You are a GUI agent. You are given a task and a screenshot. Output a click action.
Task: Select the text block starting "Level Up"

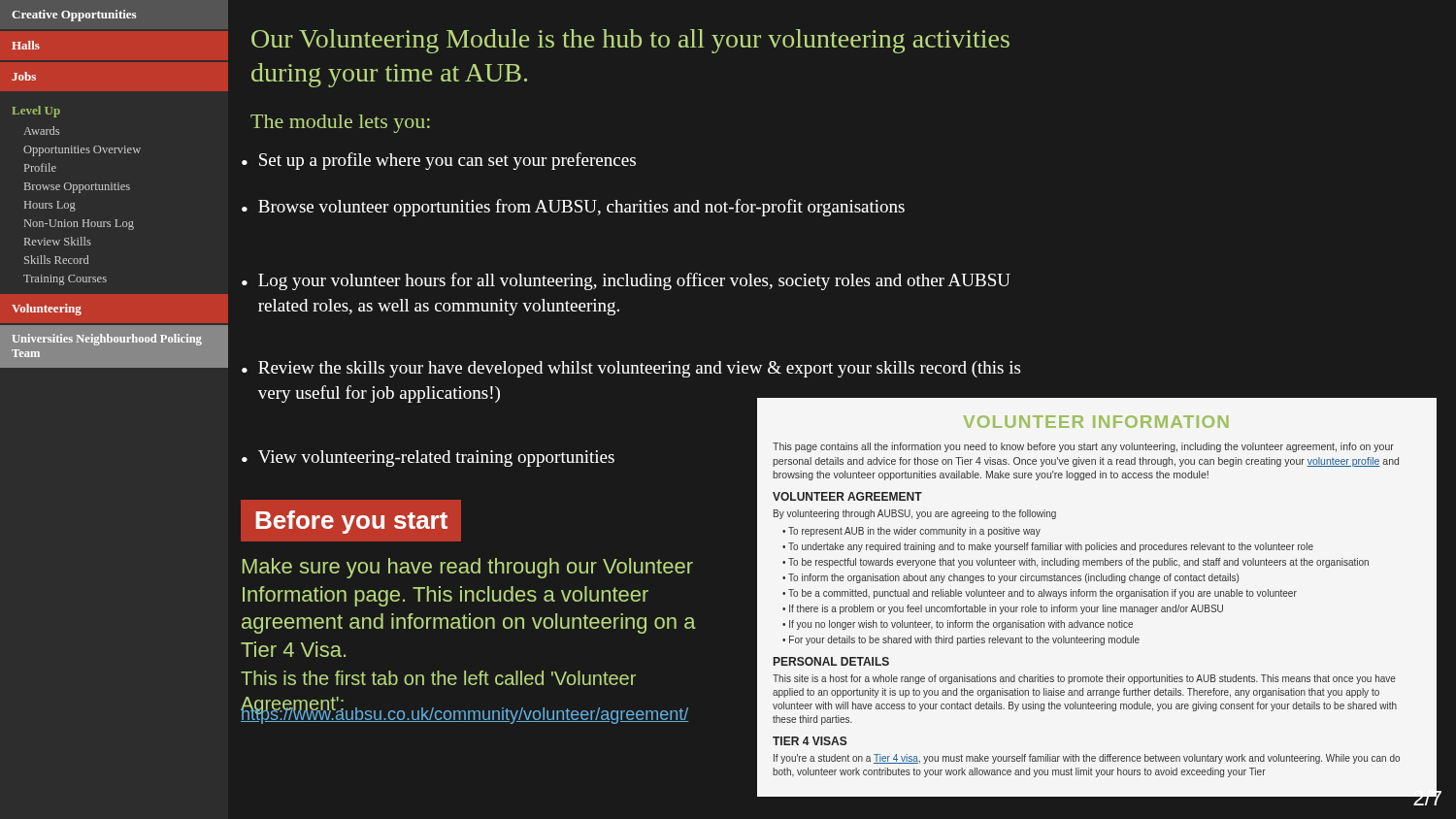pos(36,110)
